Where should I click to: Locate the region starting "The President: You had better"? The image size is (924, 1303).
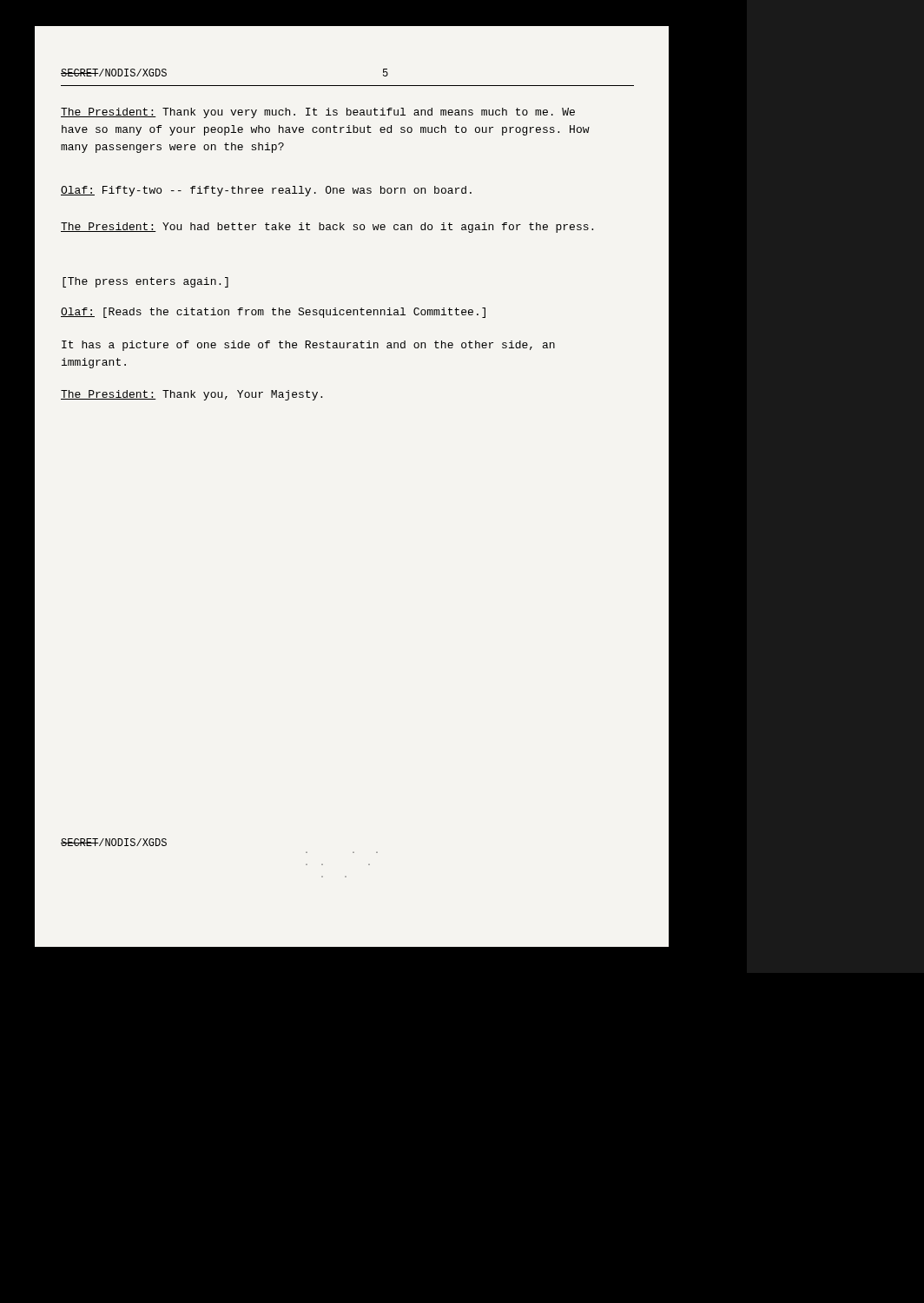coord(328,227)
